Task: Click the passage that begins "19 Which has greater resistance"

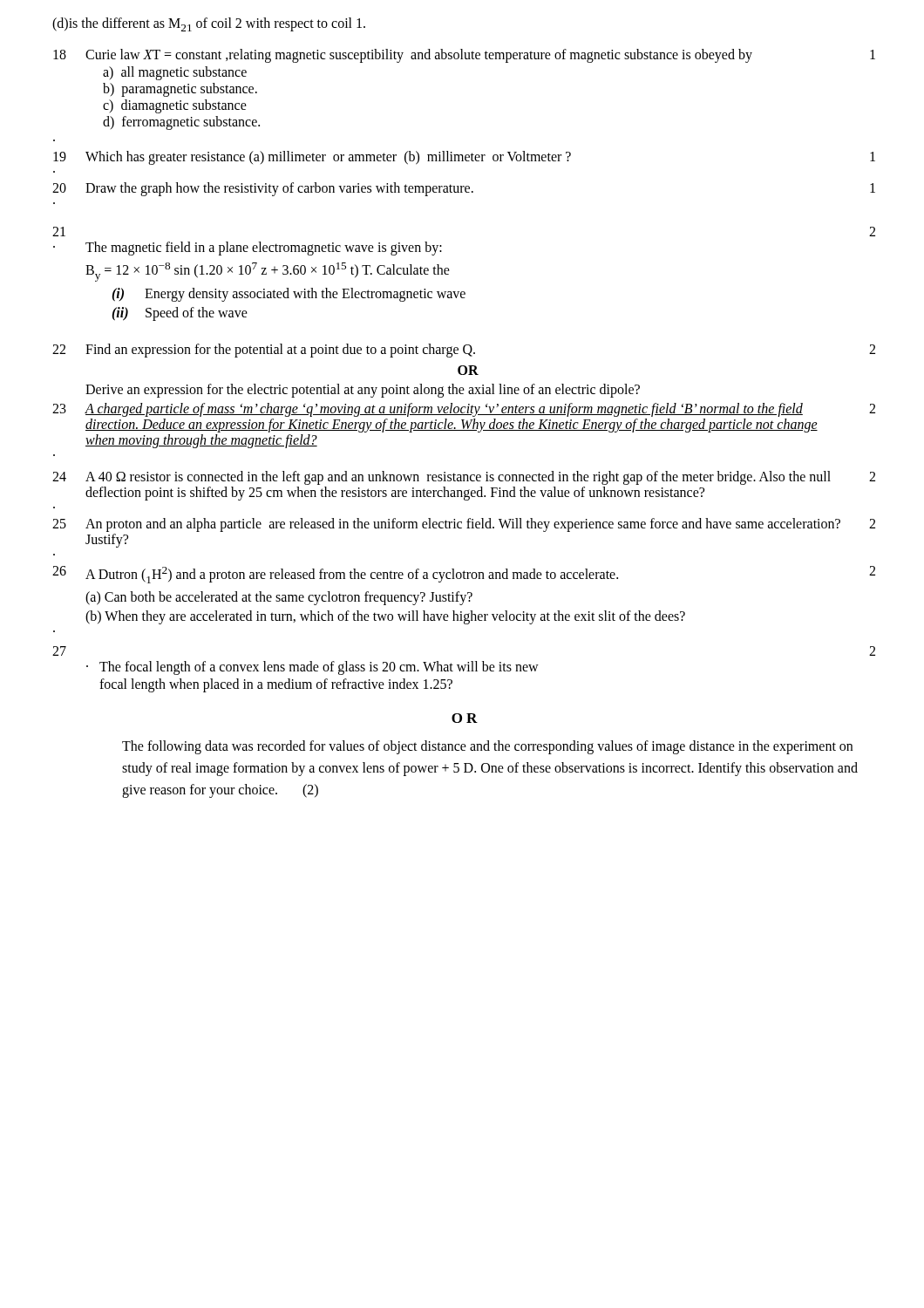Action: (464, 157)
